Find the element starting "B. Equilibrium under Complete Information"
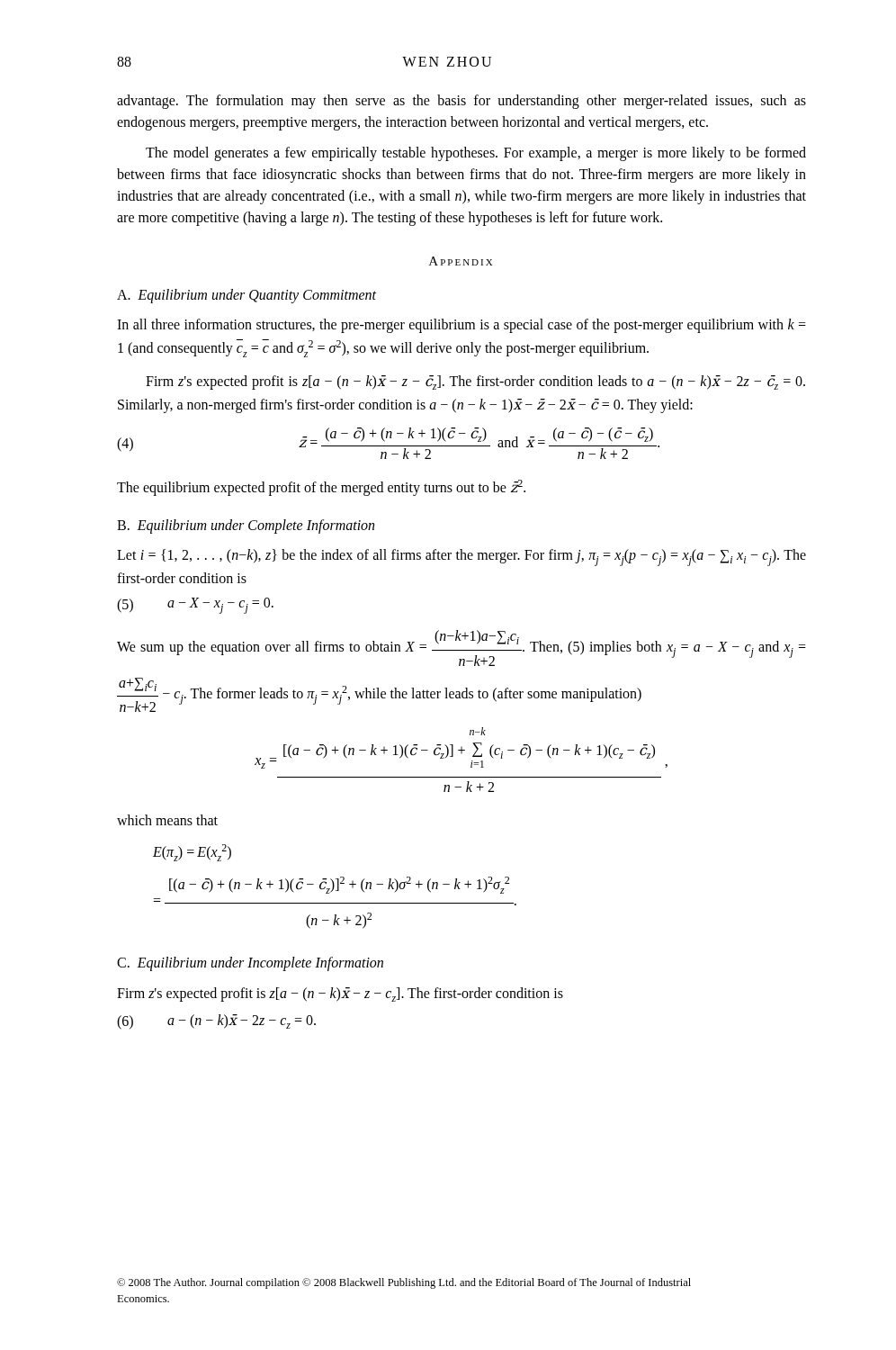896x1350 pixels. pos(246,525)
